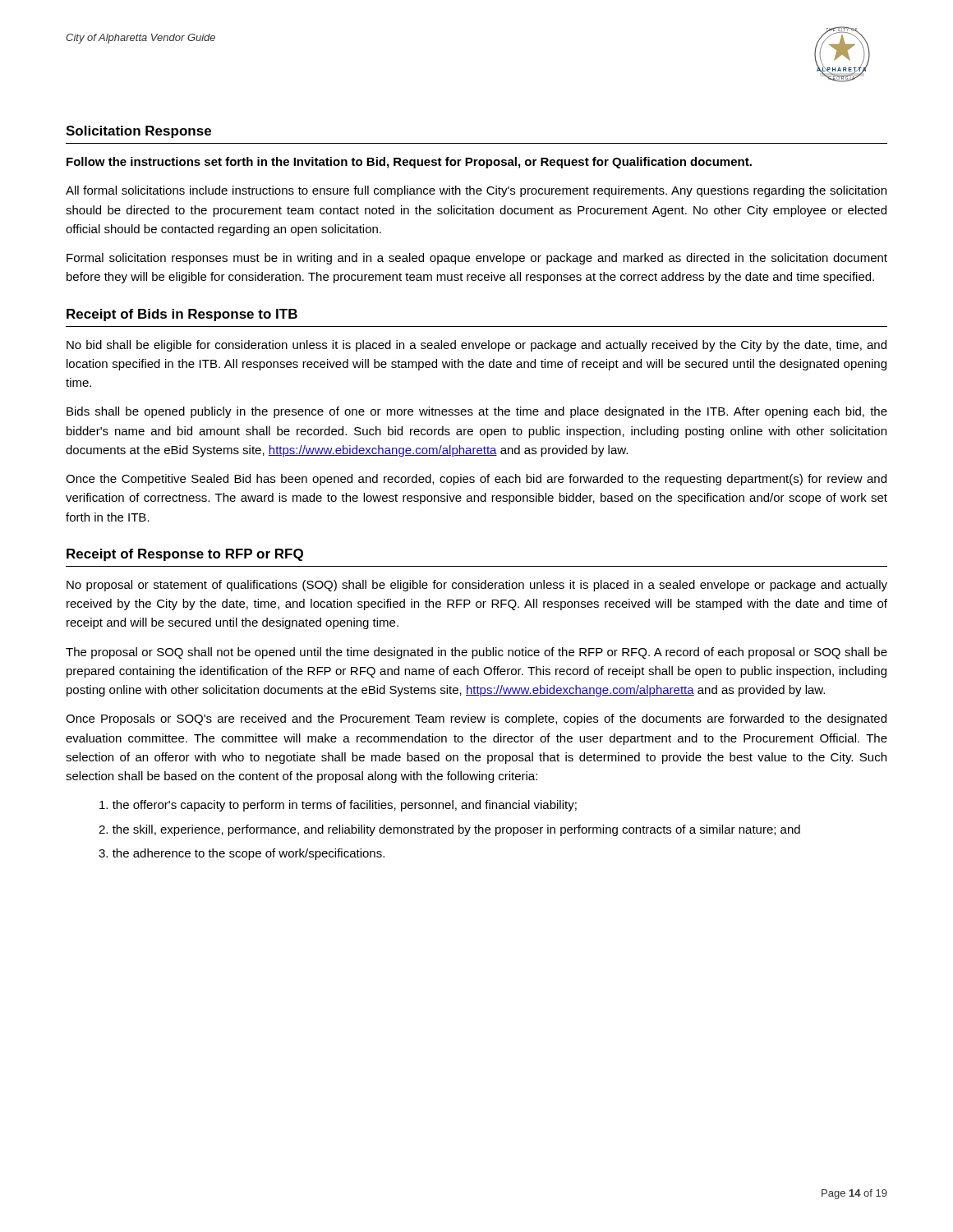Locate the block of text that opens with "Once Proposals or SOQ's"

476,747
